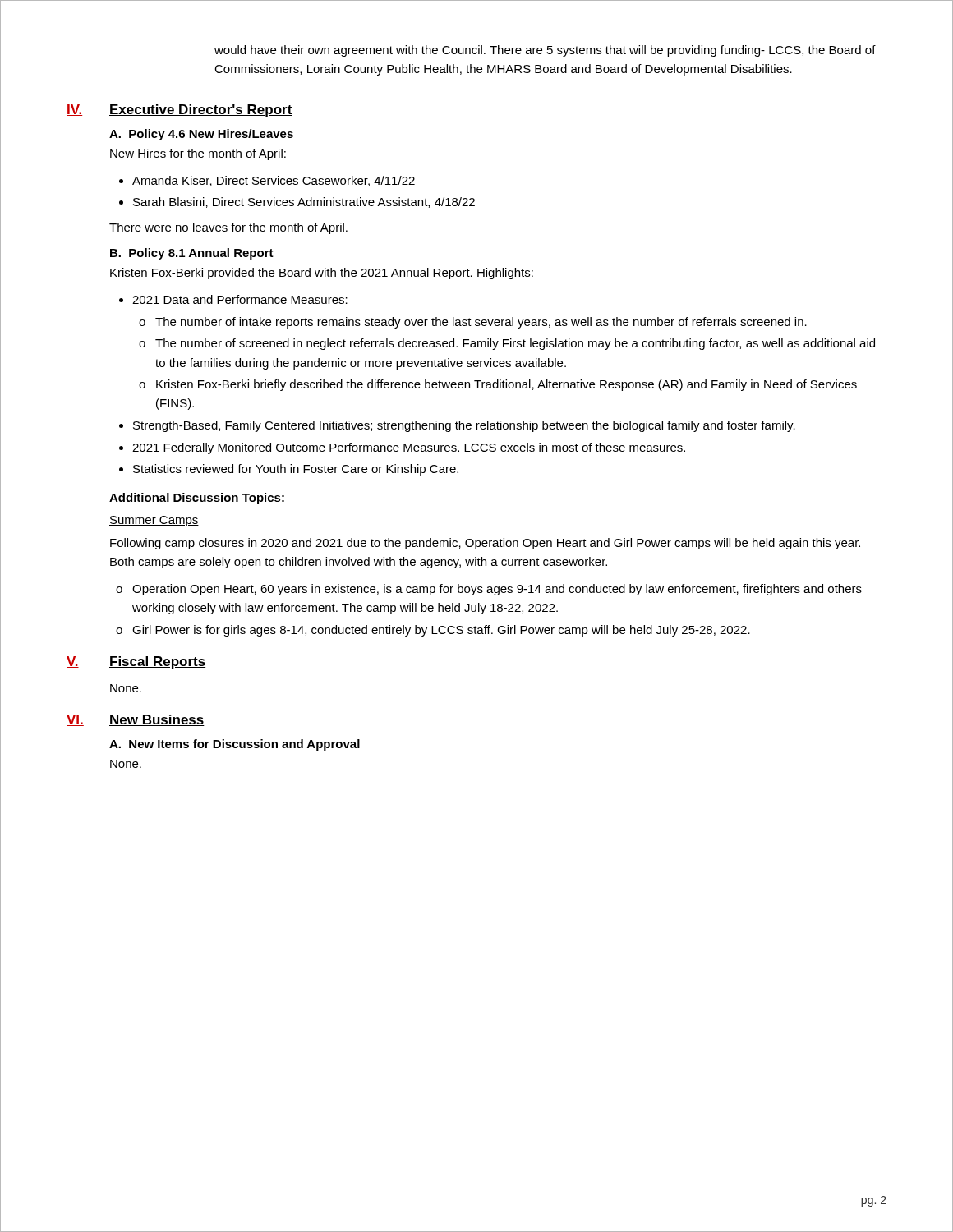Find the block on this page that starts "2021 Data and Performance Measures: The"
Image resolution: width=953 pixels, height=1232 pixels.
pos(509,352)
